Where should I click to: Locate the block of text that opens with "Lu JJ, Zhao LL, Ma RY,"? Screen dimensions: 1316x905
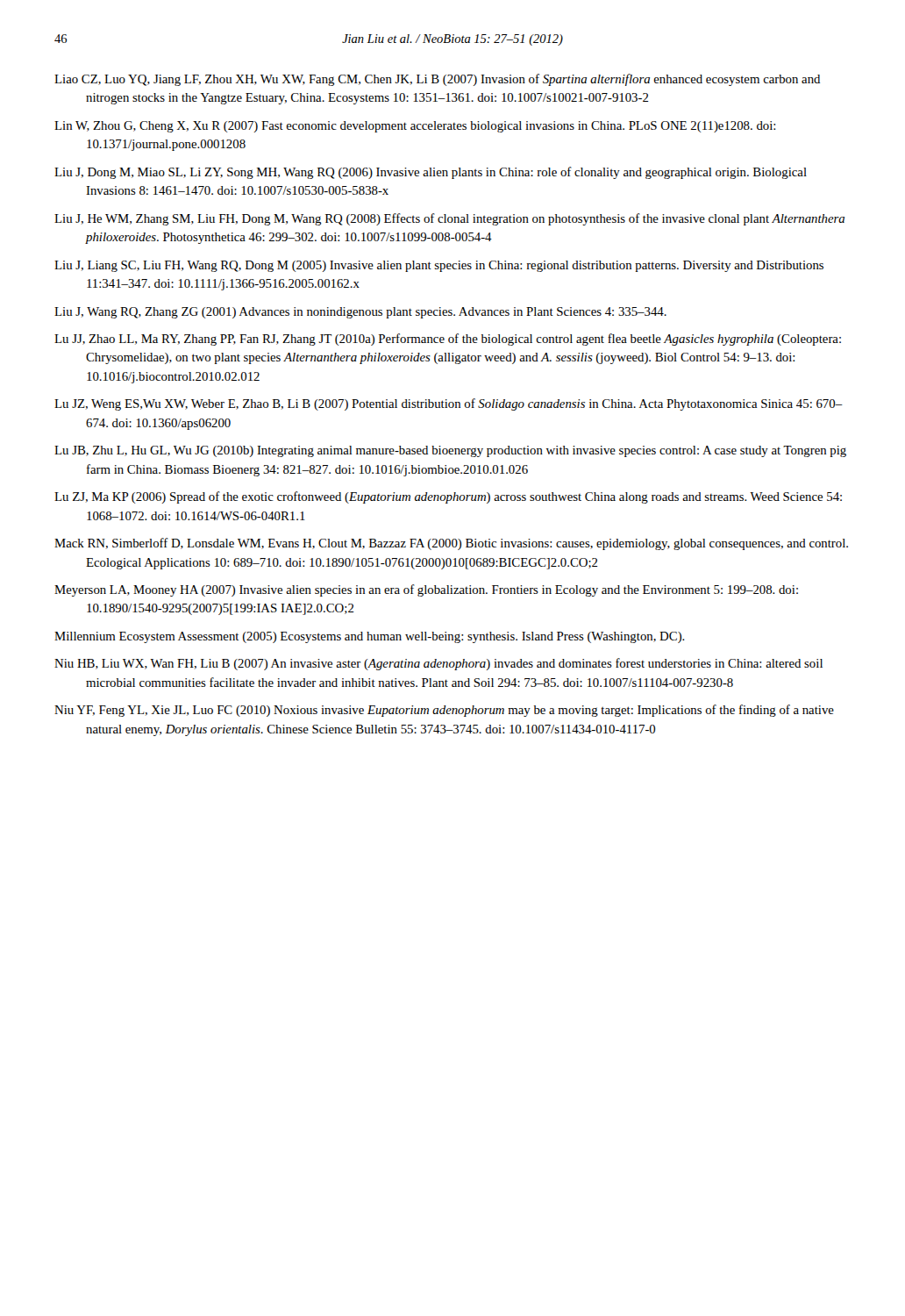[448, 357]
